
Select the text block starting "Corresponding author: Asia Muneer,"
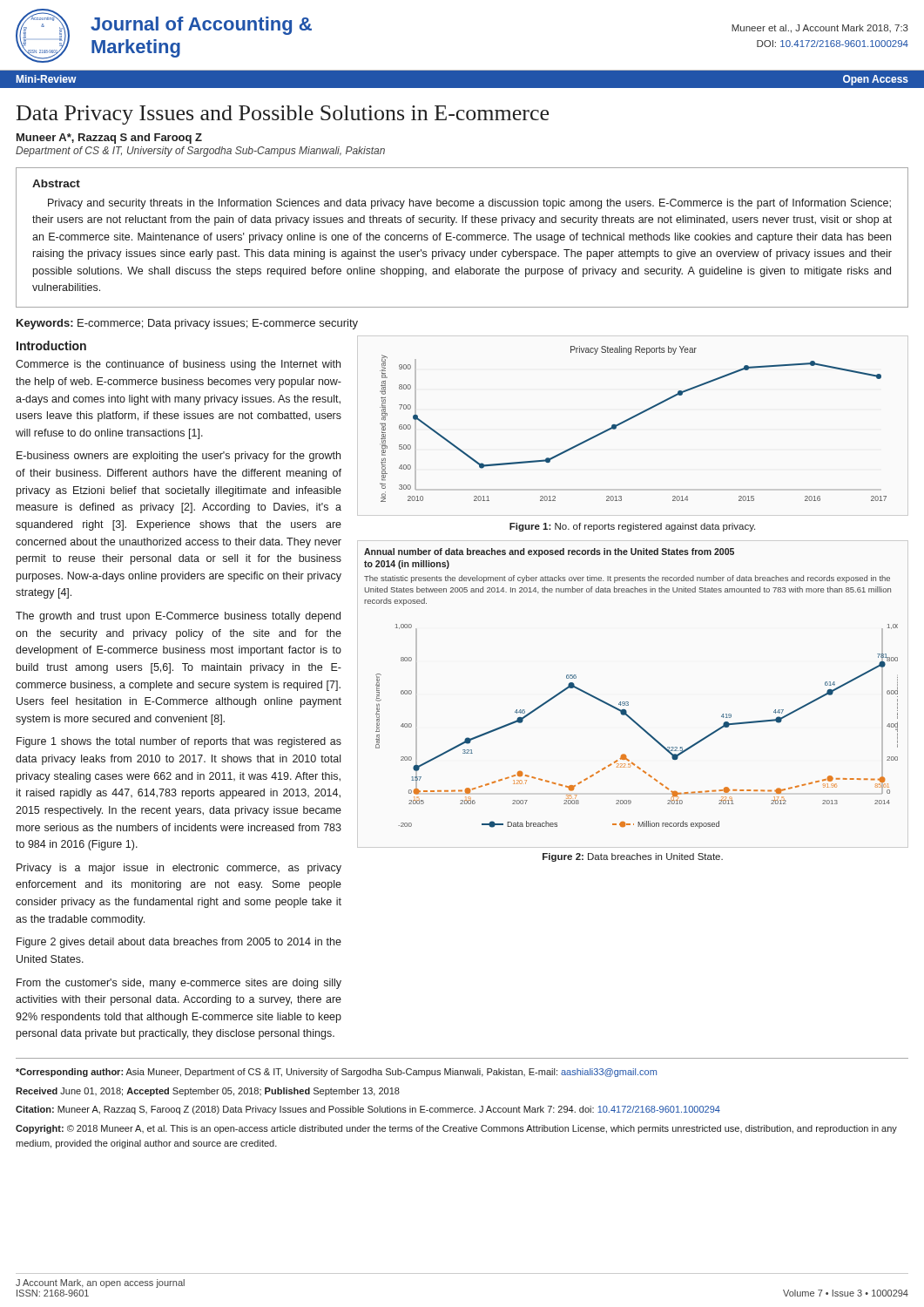[x=337, y=1072]
